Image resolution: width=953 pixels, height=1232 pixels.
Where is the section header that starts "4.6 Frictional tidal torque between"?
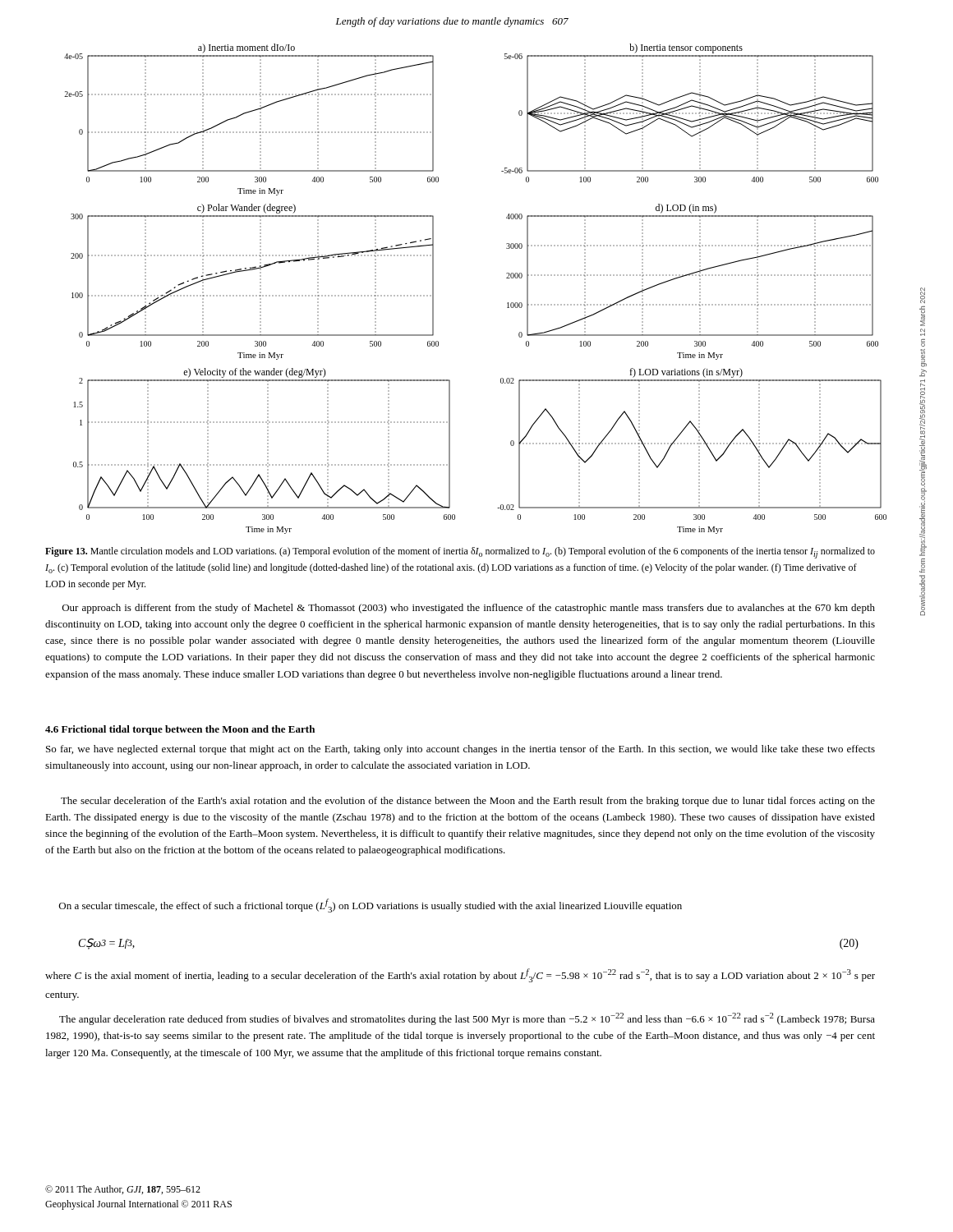point(180,729)
